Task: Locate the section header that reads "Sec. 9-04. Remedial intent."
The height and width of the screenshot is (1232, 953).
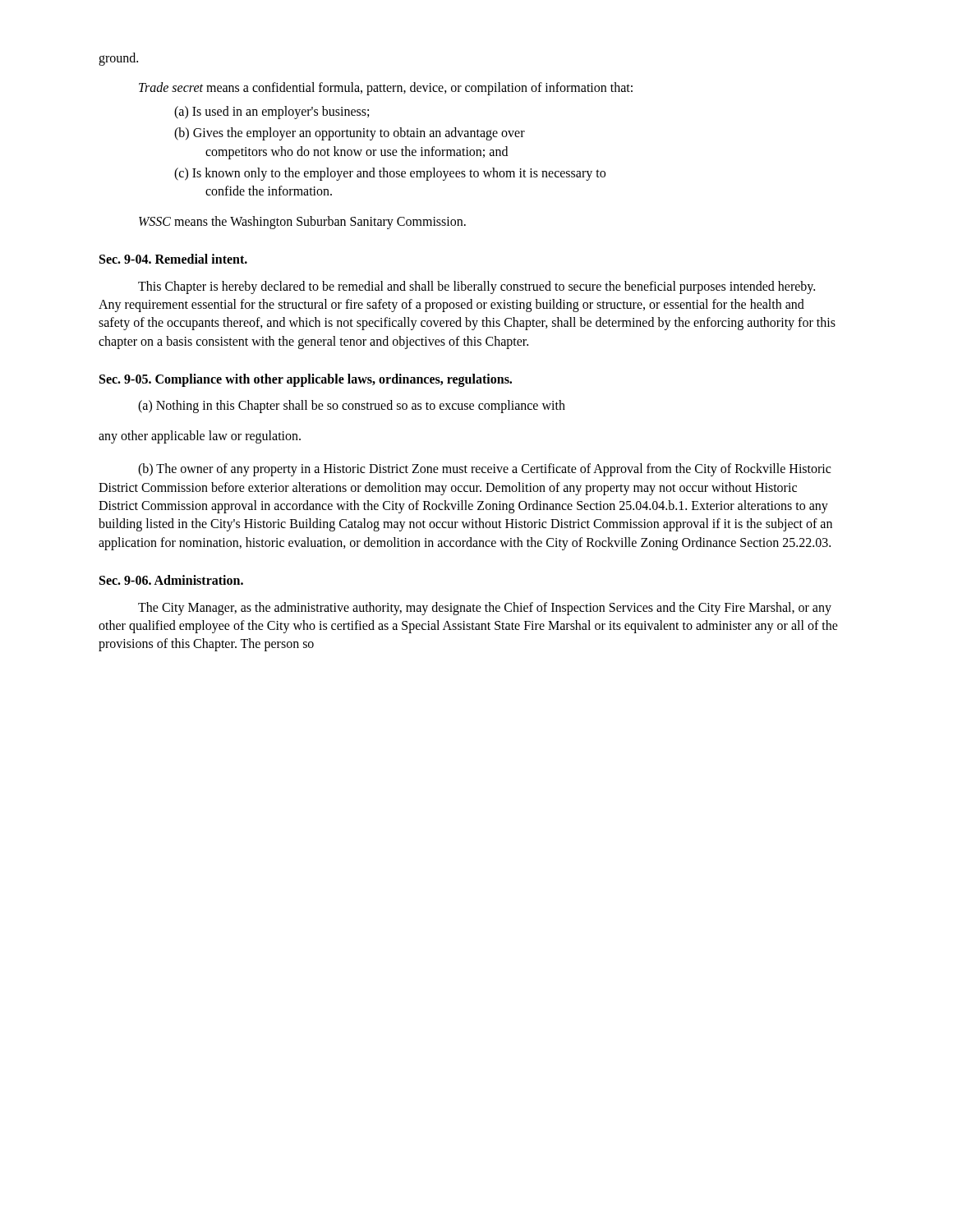Action: 173,259
